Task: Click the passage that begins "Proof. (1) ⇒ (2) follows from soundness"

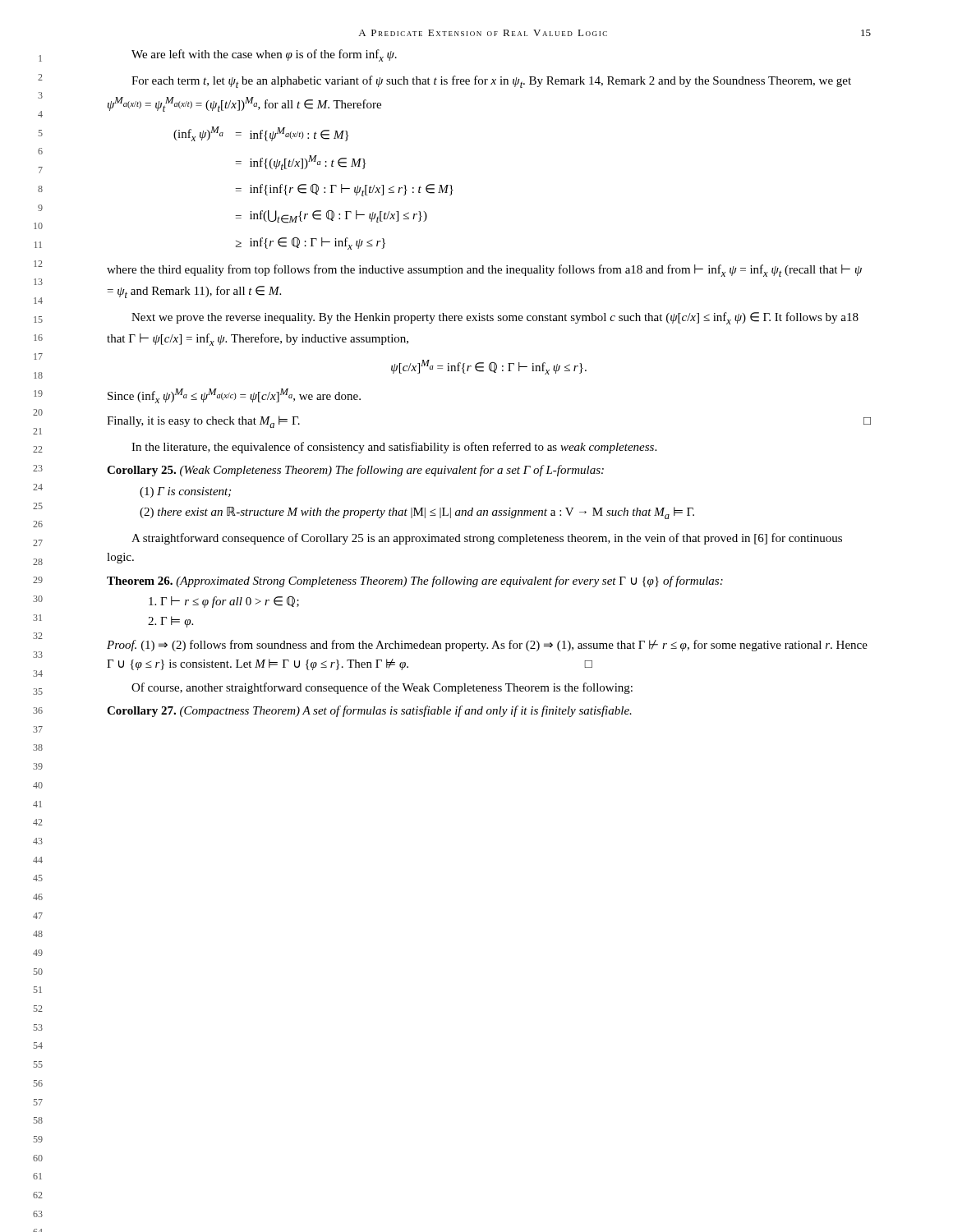Action: click(x=487, y=654)
